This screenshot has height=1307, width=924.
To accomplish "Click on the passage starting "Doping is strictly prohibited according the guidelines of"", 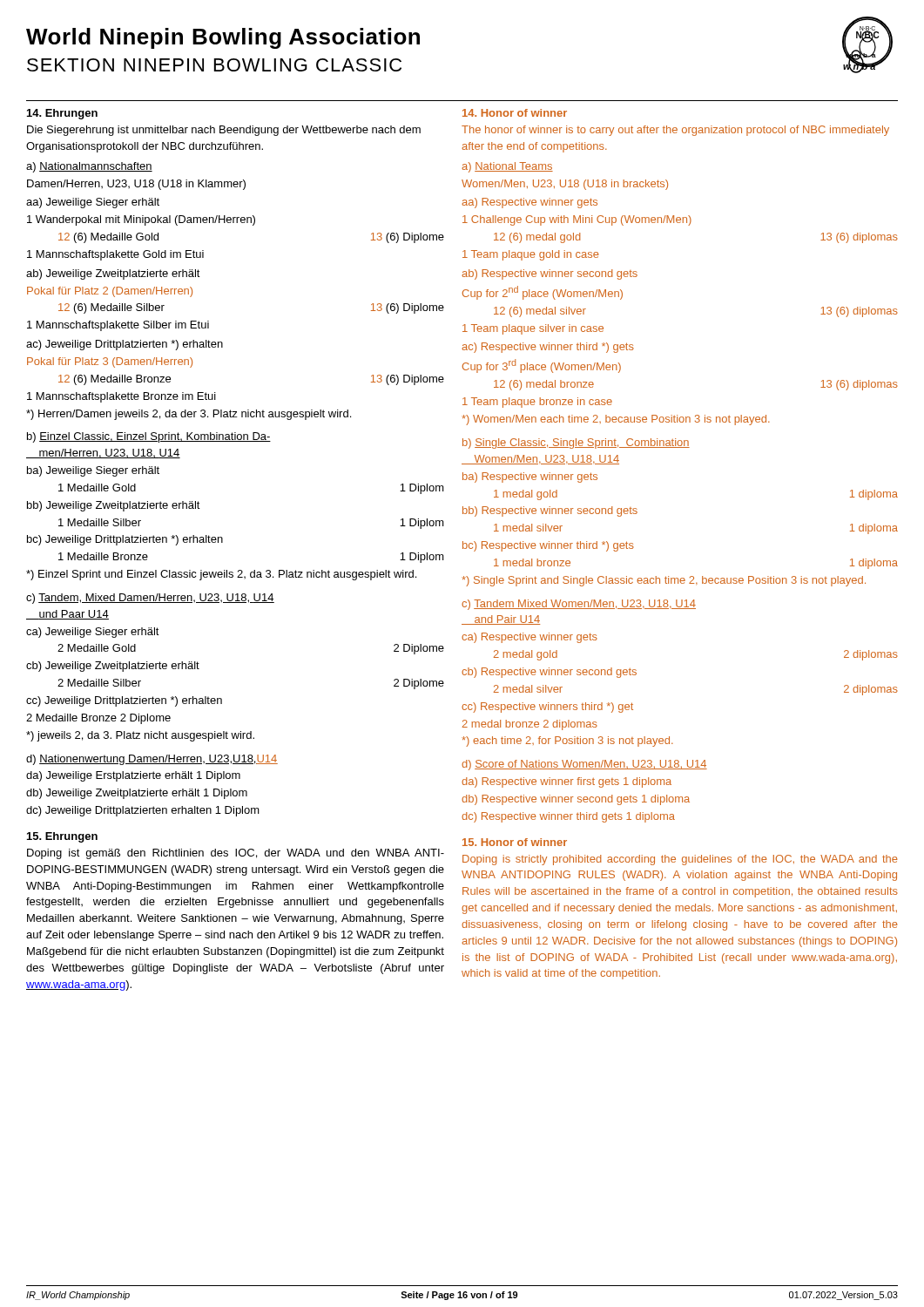I will (x=680, y=917).
